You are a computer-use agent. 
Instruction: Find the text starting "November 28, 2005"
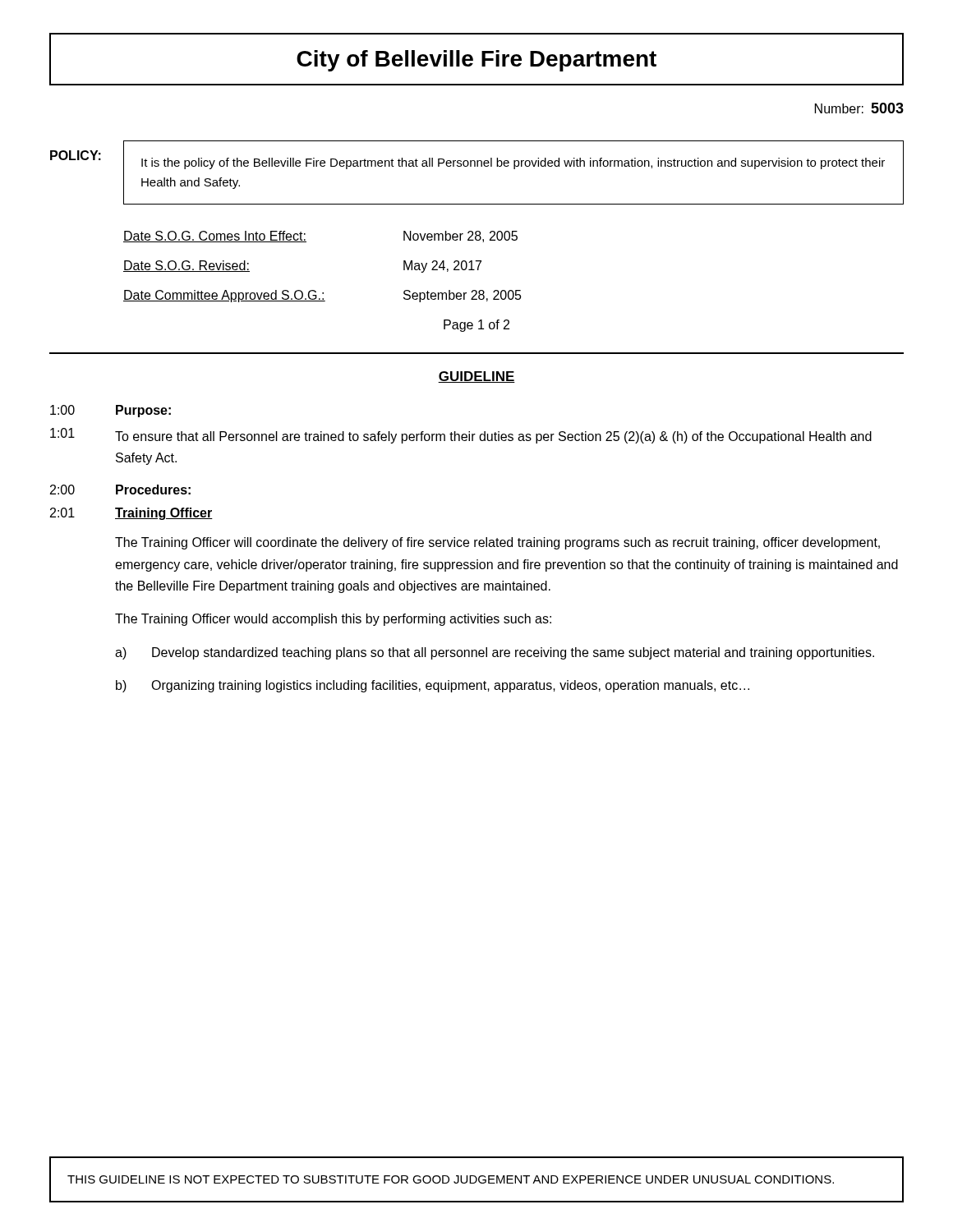tap(460, 236)
